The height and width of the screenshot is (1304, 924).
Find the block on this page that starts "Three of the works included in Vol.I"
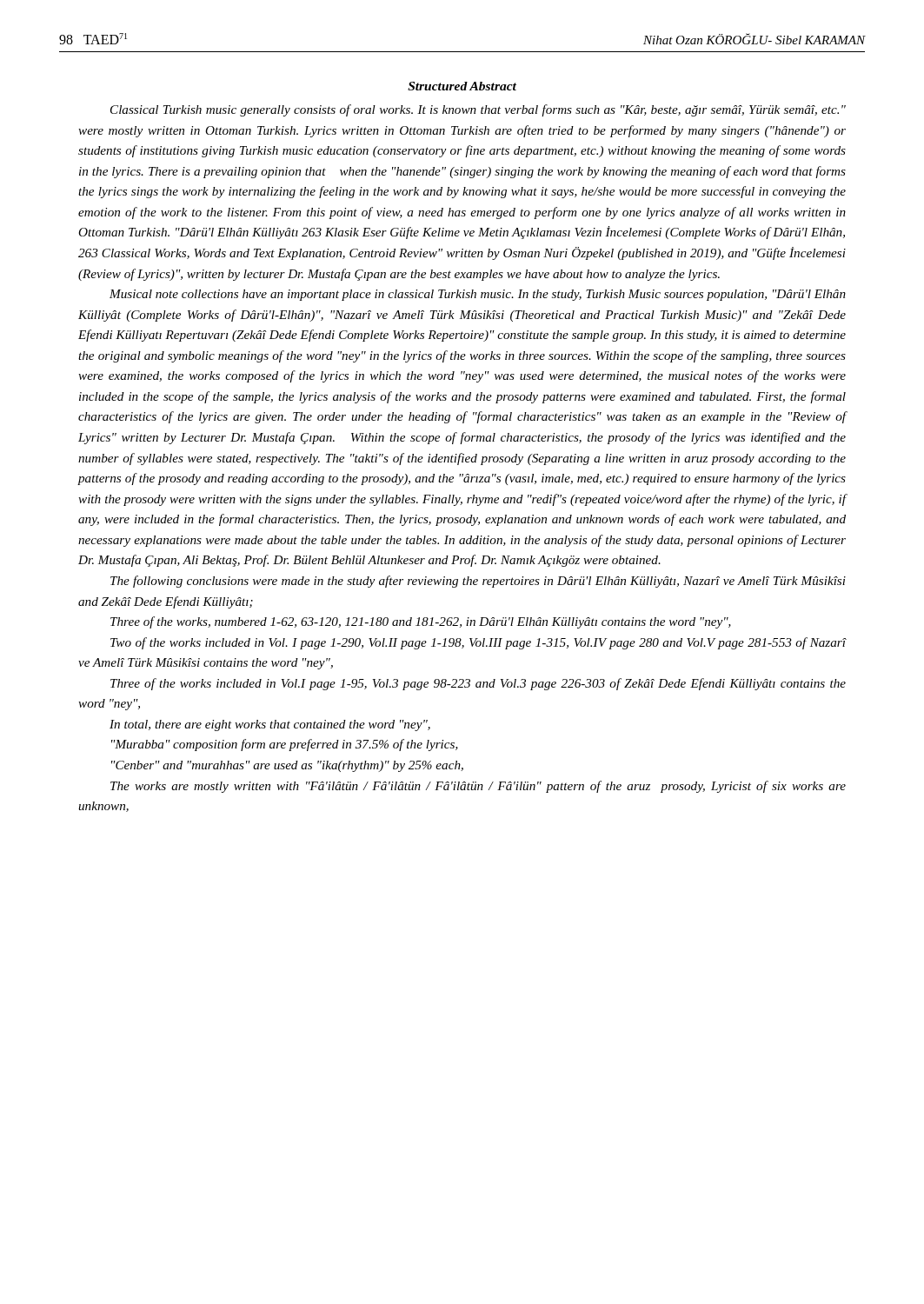click(462, 693)
